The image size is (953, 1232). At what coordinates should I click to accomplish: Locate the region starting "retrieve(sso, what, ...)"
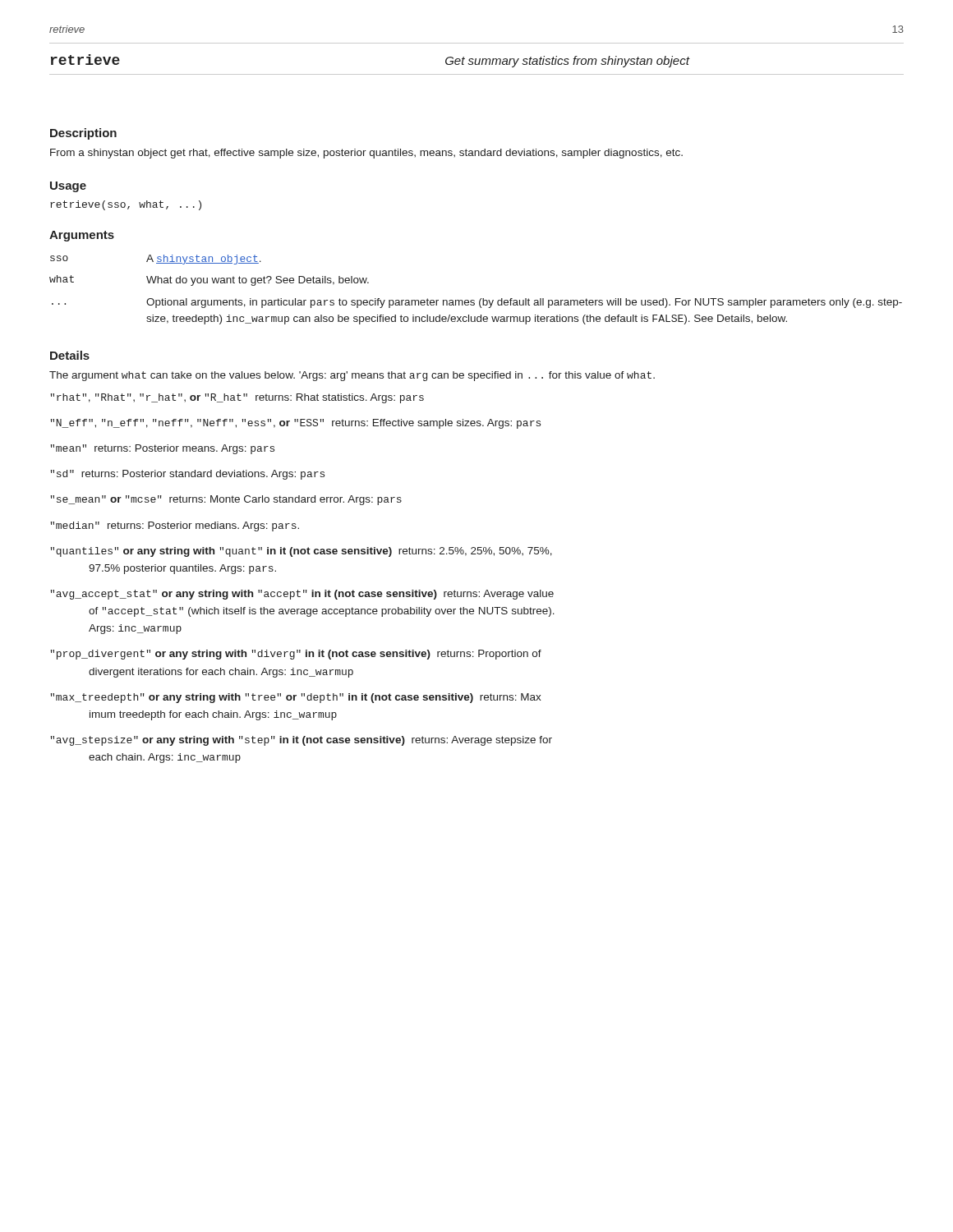pos(126,205)
